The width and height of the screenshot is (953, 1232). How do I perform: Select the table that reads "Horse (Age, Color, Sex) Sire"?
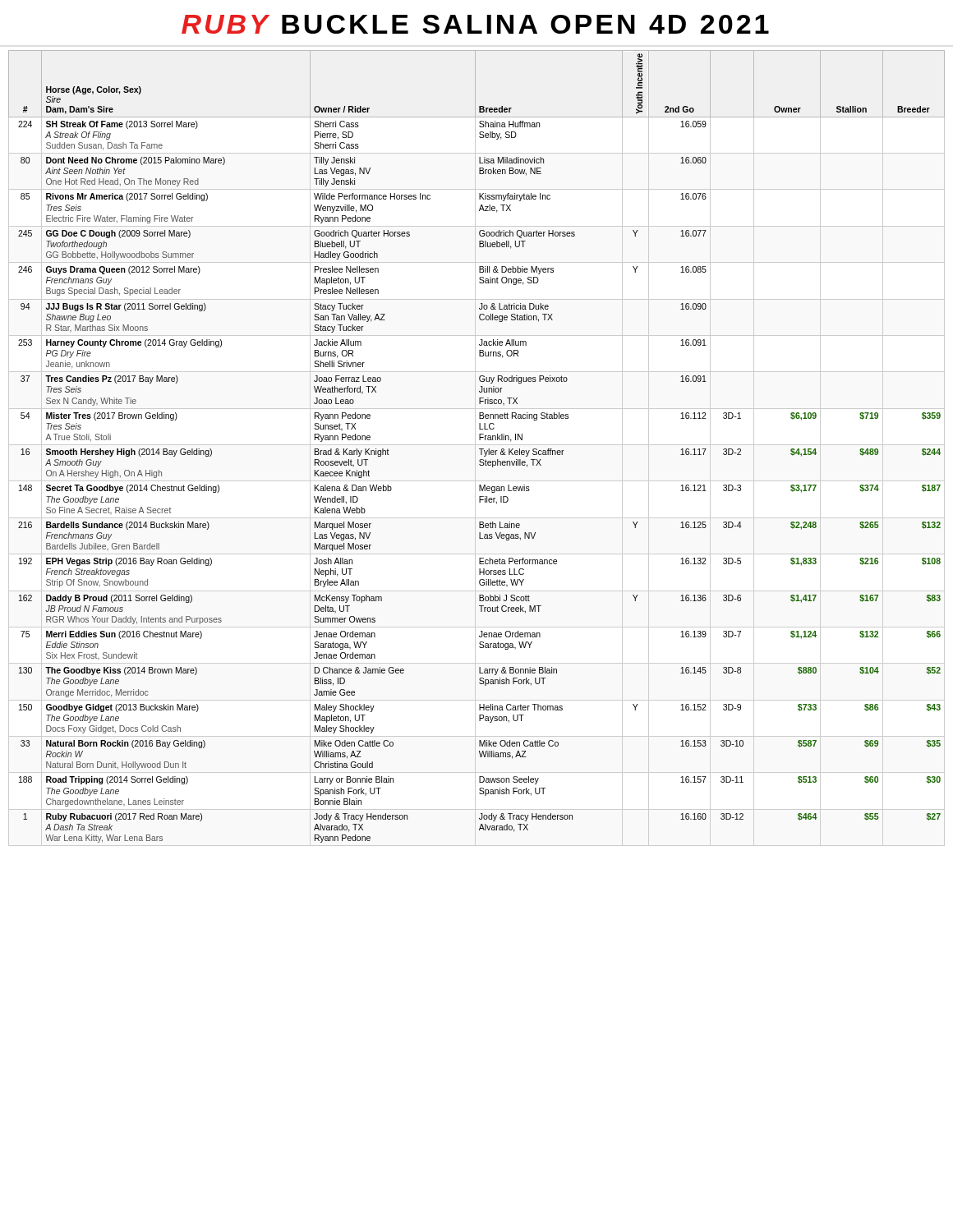point(476,446)
